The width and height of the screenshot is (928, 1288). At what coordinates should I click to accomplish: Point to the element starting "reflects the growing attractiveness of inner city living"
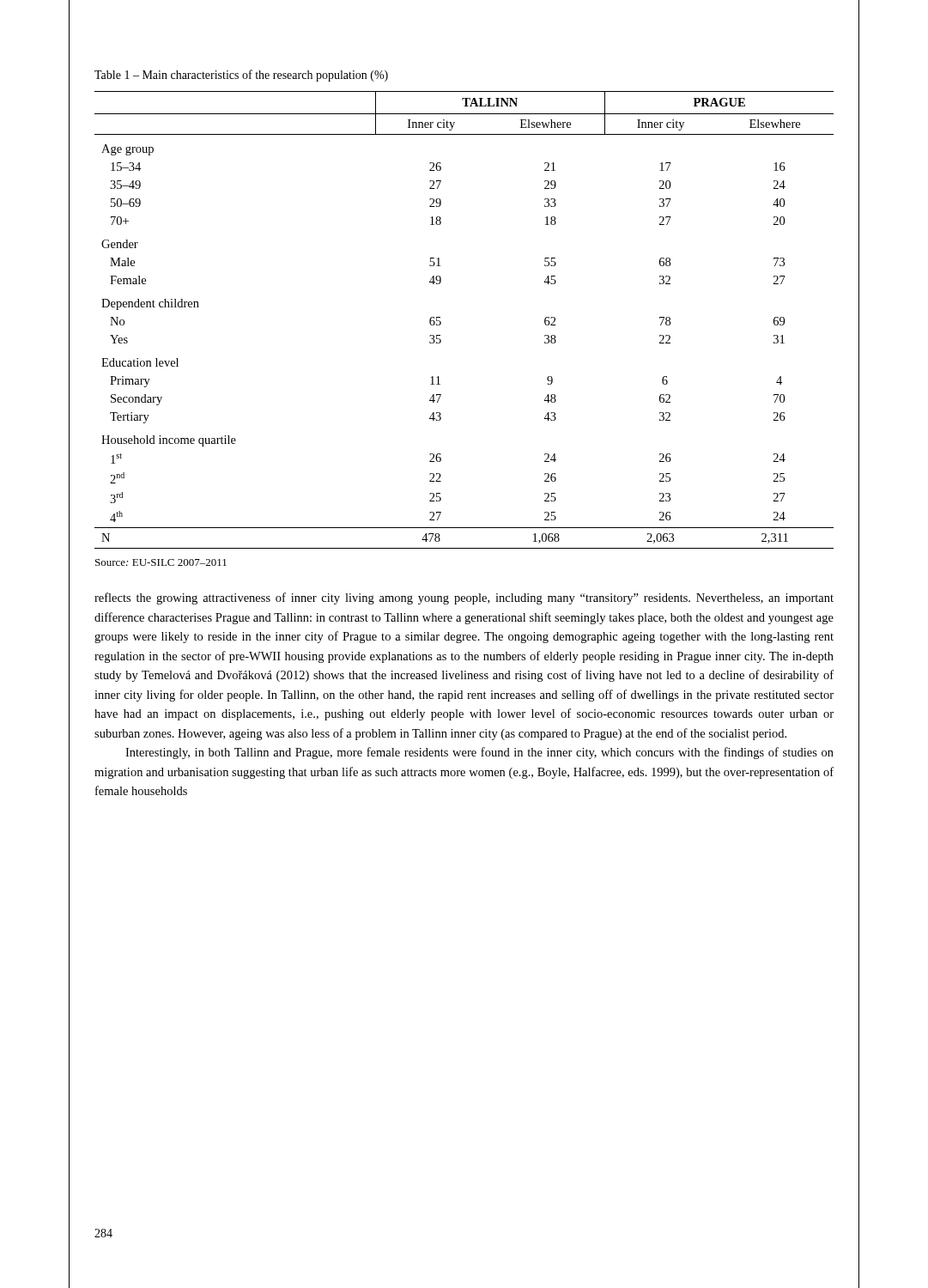point(464,695)
